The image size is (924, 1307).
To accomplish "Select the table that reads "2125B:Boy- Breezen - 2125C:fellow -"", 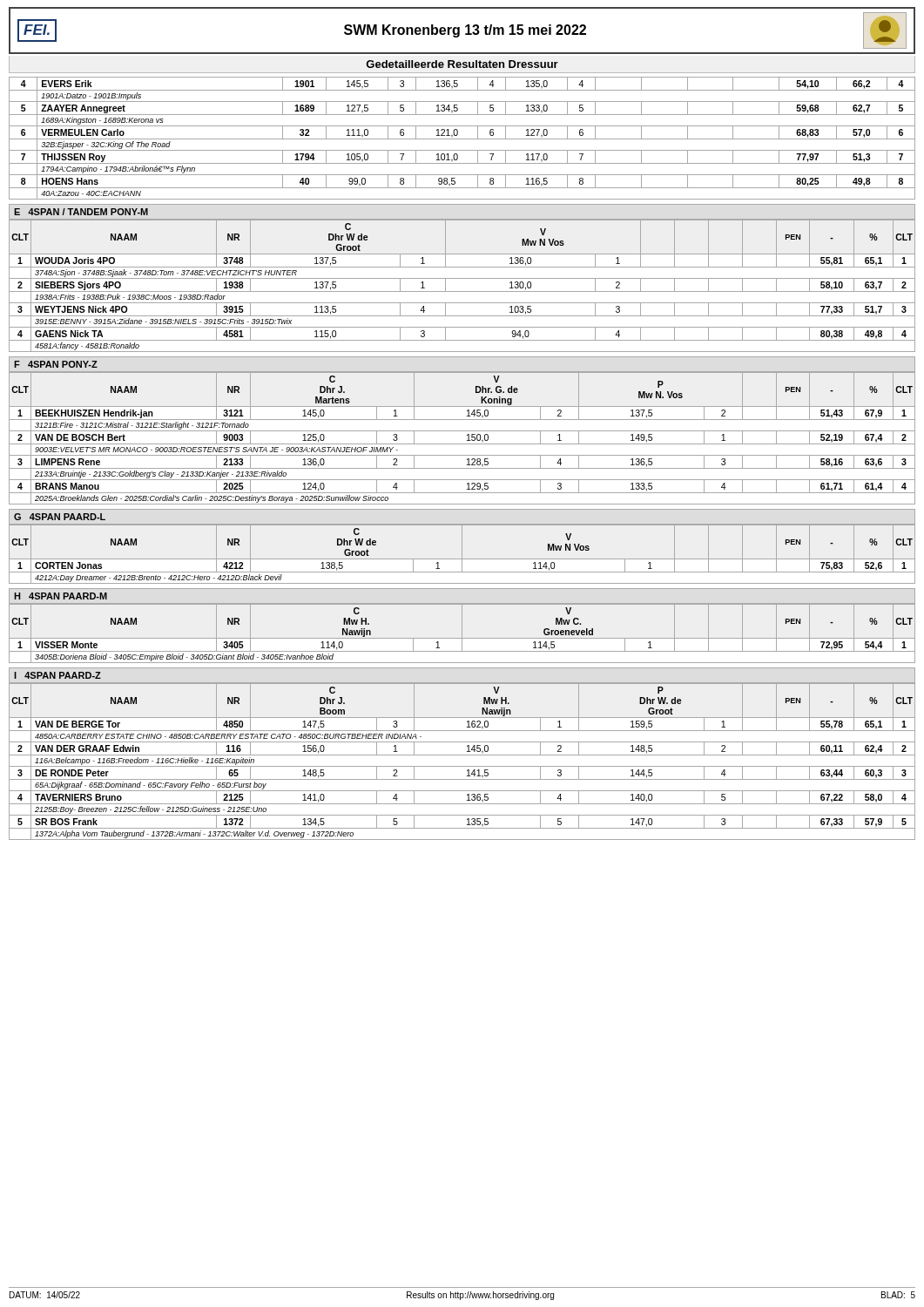I will tap(462, 762).
